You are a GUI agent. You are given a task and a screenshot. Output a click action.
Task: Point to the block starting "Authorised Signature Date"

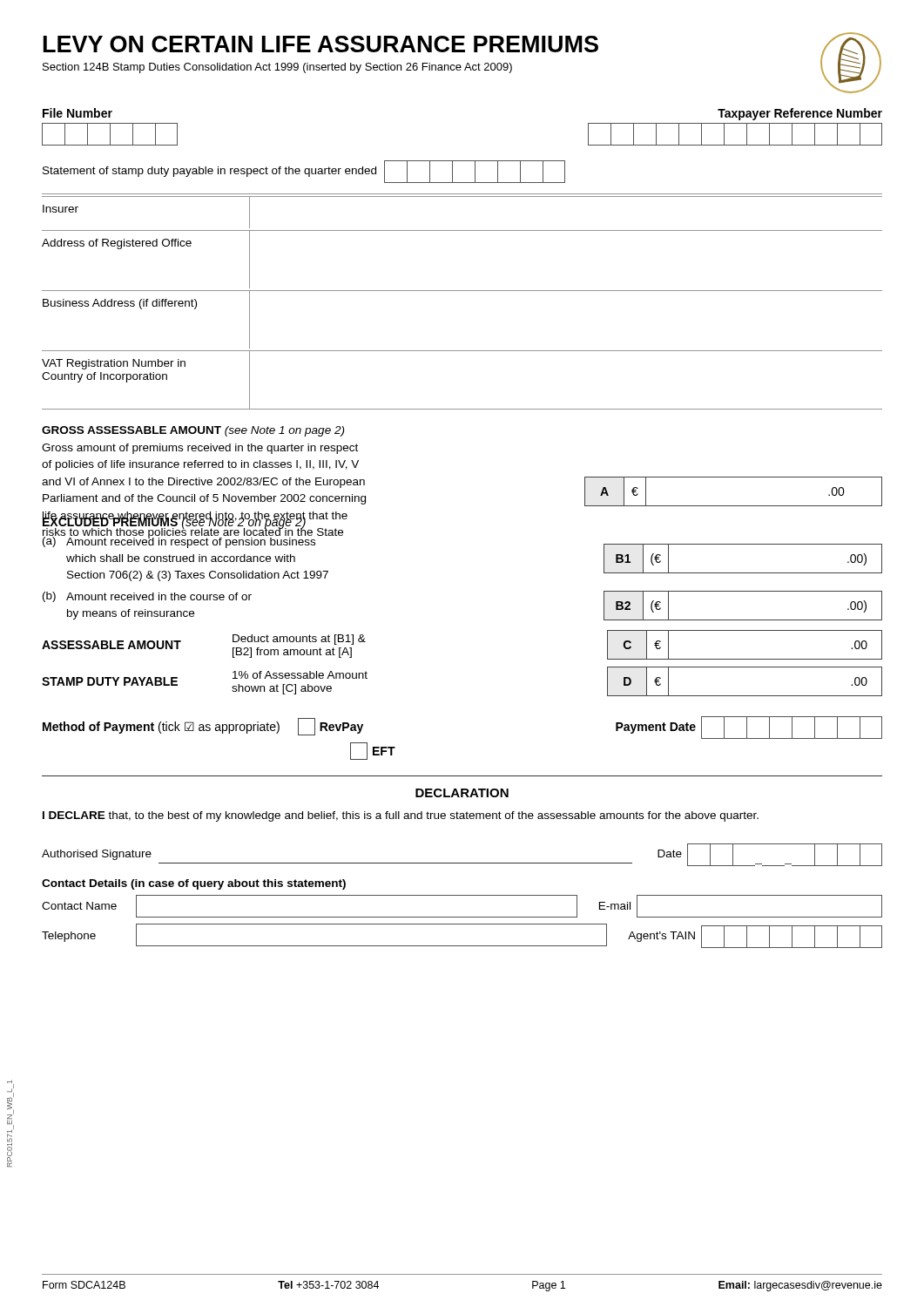click(x=462, y=853)
